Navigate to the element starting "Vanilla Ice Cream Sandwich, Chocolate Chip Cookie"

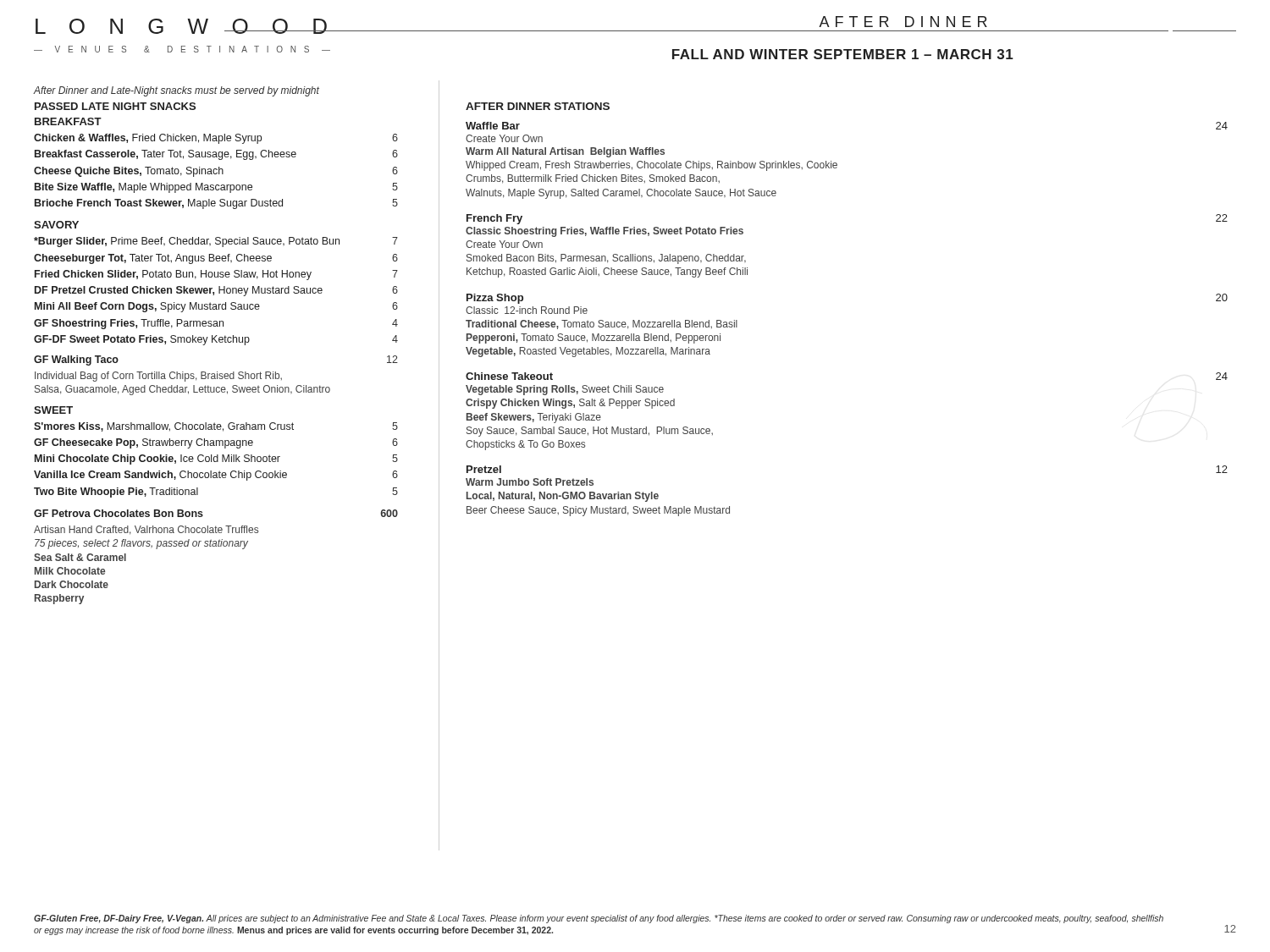pyautogui.click(x=216, y=475)
